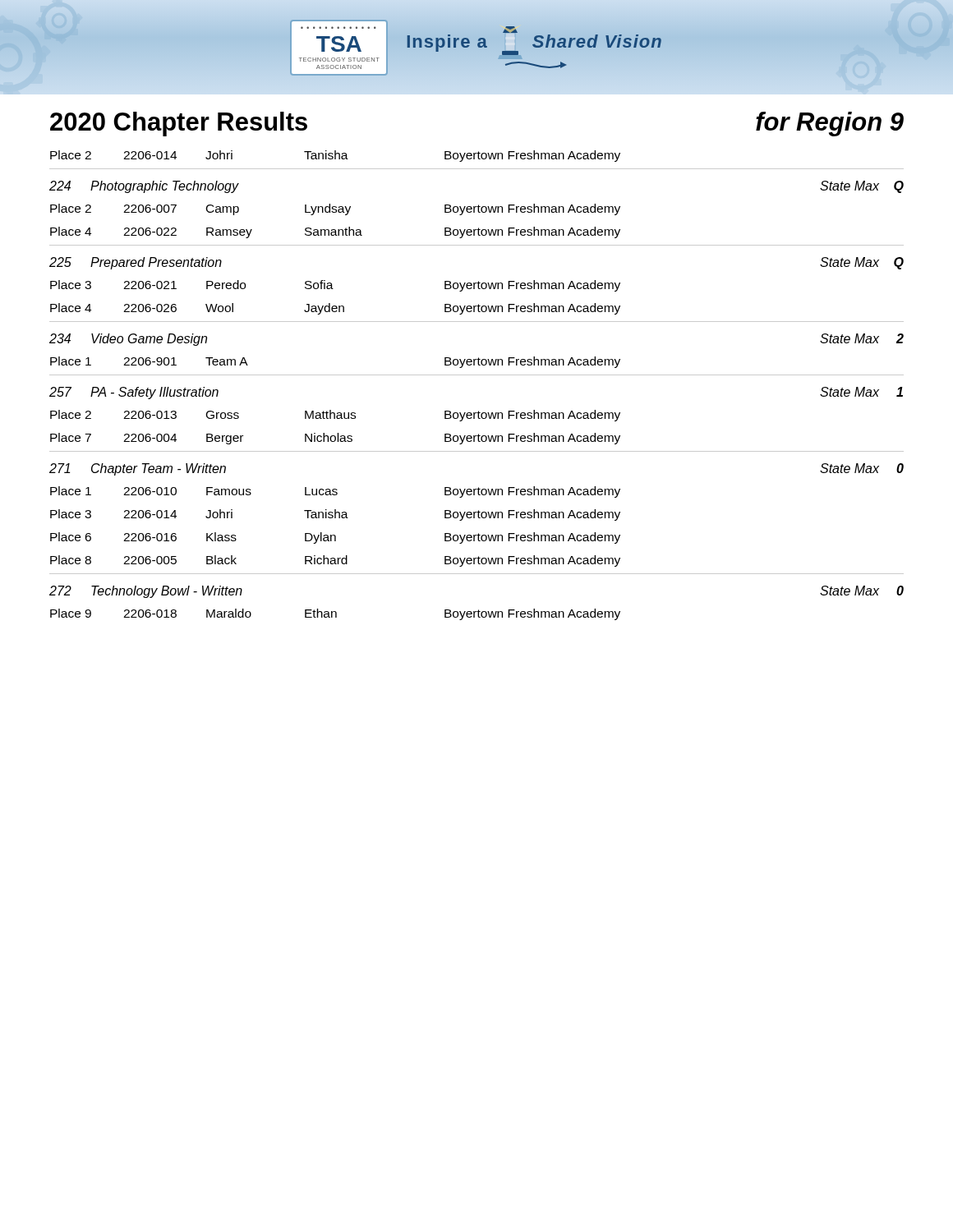This screenshot has width=953, height=1232.
Task: Locate the block of text that opens with "Place 4 2206-022 Ramsey"
Action: 335,232
